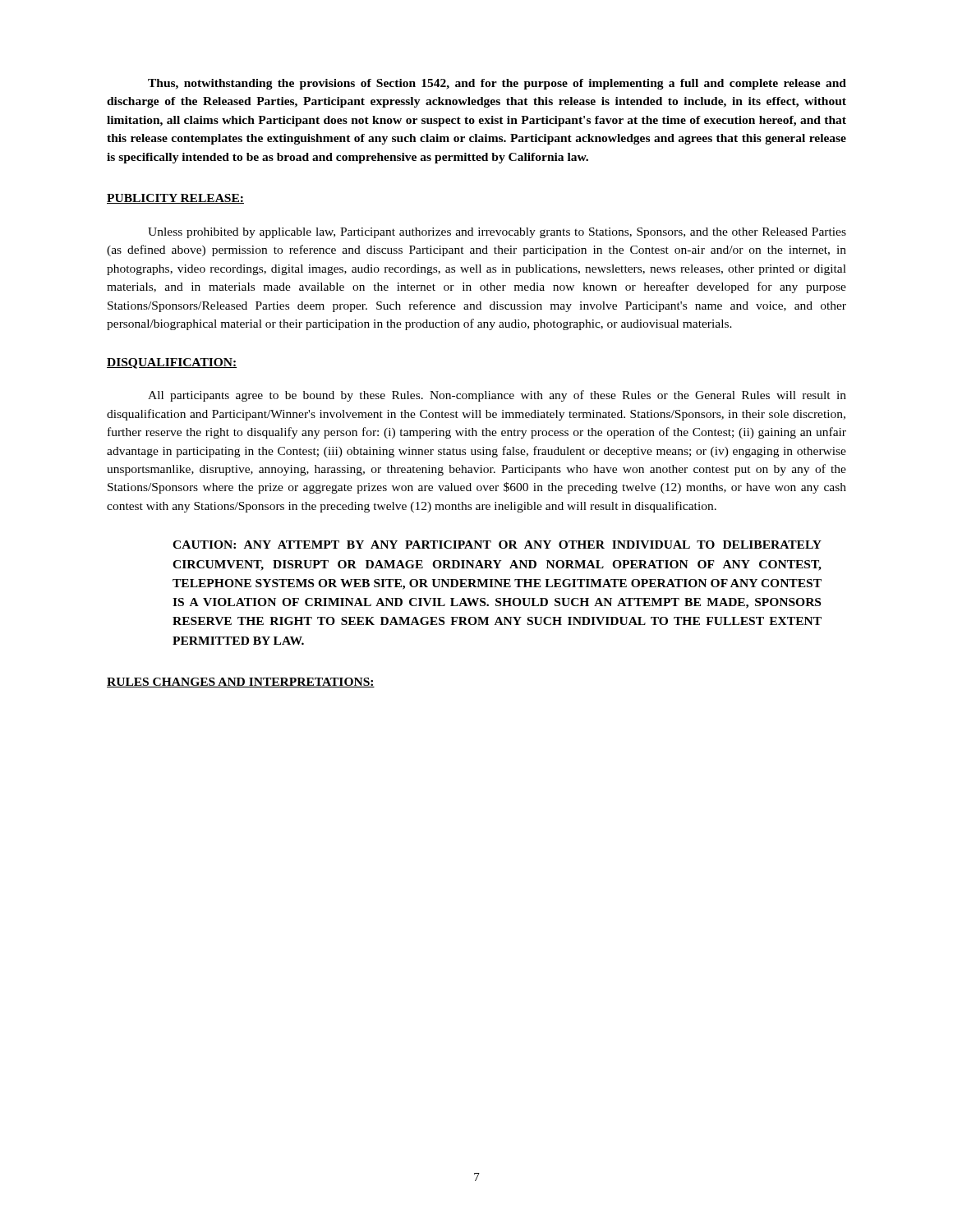
Task: Locate the text starting "RULES CHANGES AND INTERPRETATIONS:"
Action: tap(240, 681)
